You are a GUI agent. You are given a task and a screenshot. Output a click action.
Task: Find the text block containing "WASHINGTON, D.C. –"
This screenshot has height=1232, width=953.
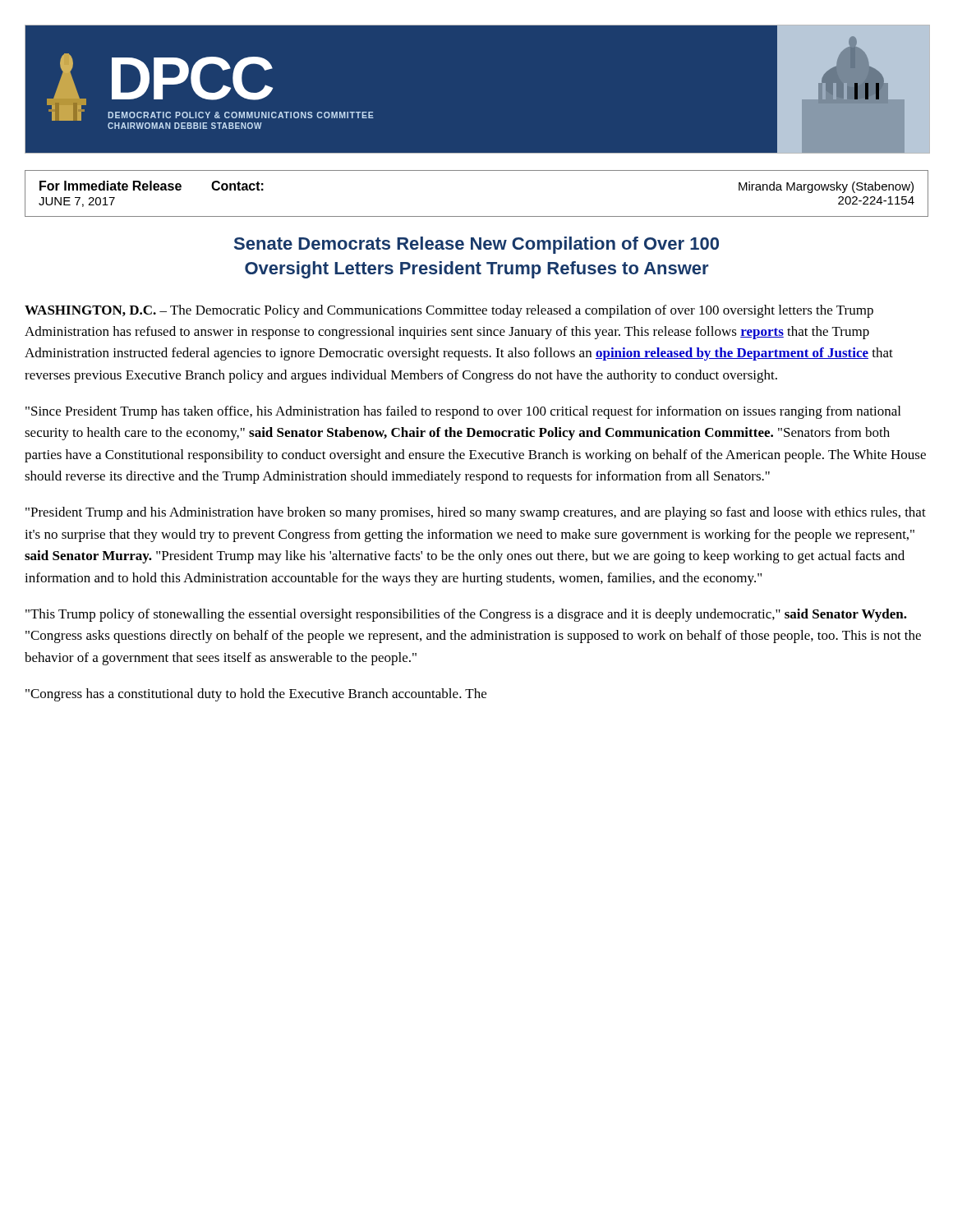pos(459,342)
